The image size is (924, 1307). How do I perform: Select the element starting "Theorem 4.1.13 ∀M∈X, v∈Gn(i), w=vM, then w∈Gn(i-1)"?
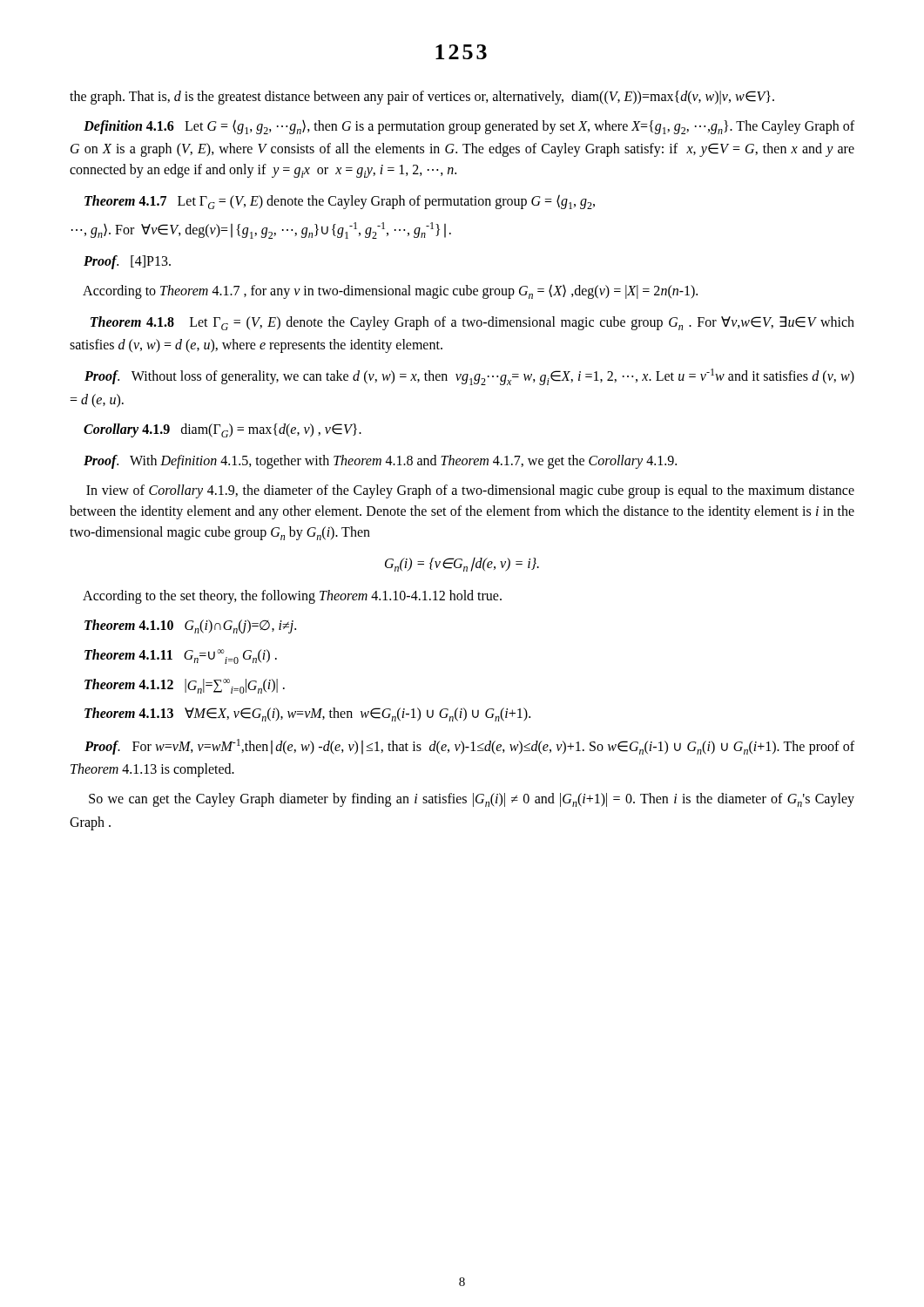coord(301,715)
